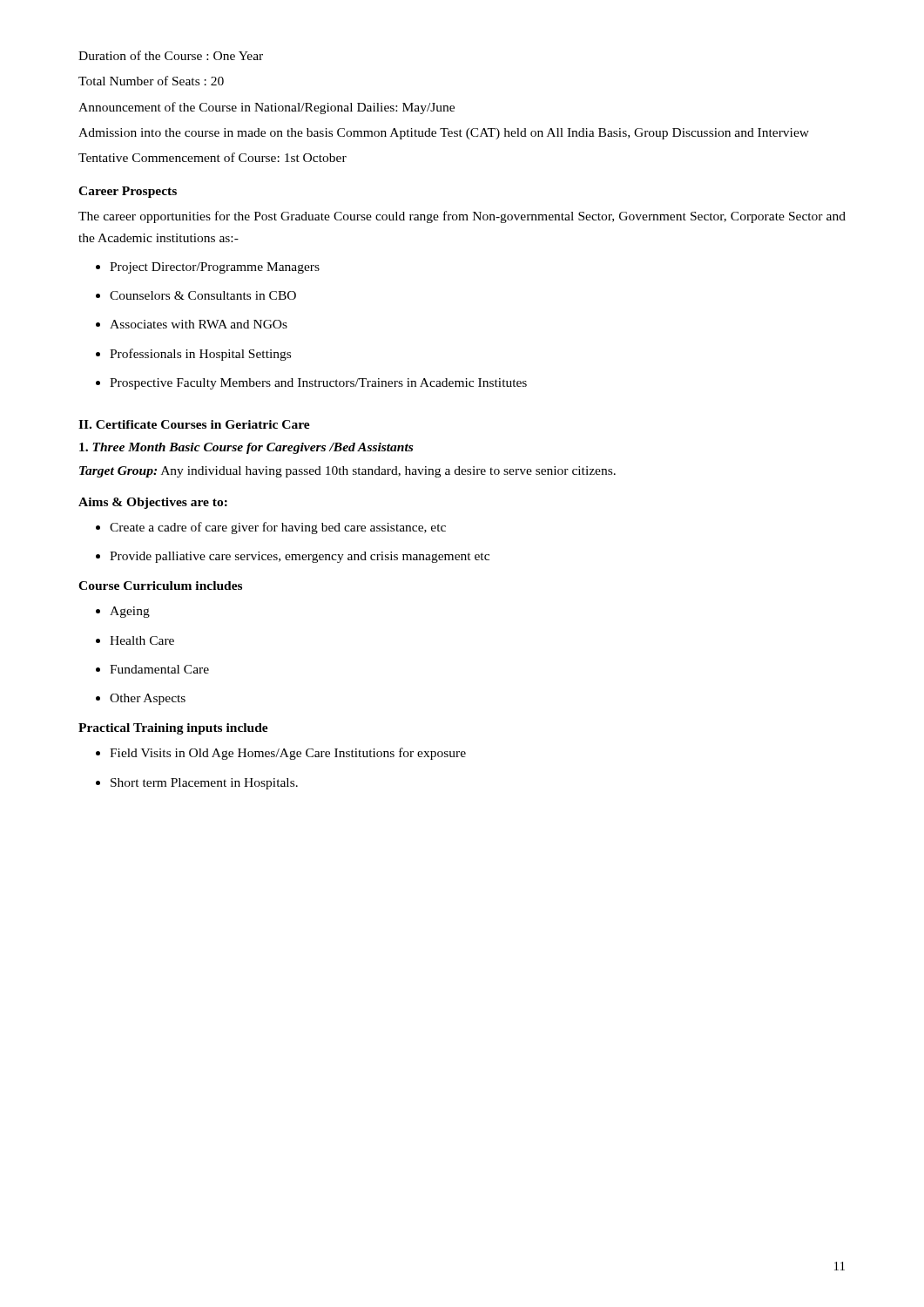Find the list item with the text "Associates with RWA and NGOs"
This screenshot has height=1307, width=924.
(192, 324)
